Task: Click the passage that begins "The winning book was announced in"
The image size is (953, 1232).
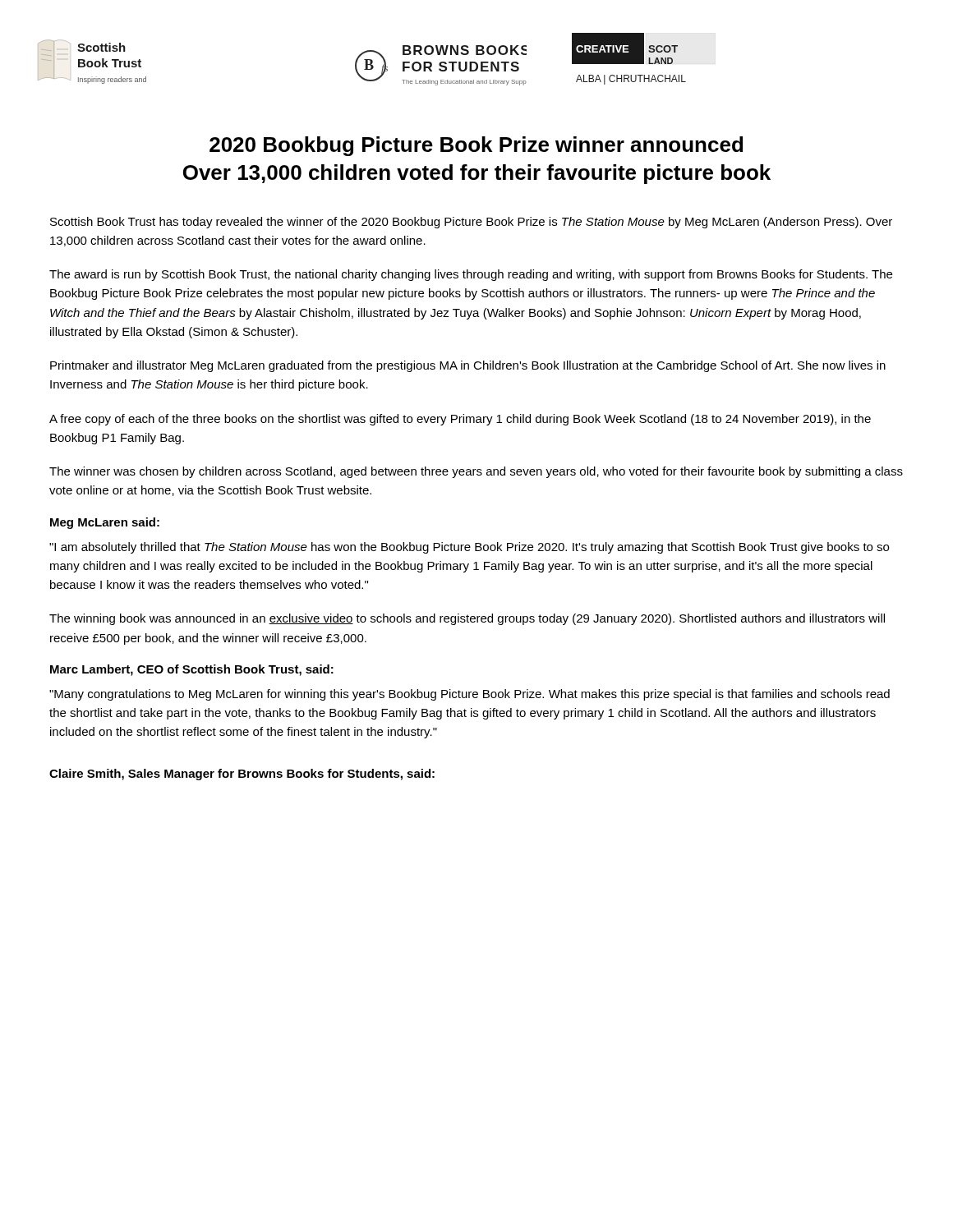Action: (x=467, y=628)
